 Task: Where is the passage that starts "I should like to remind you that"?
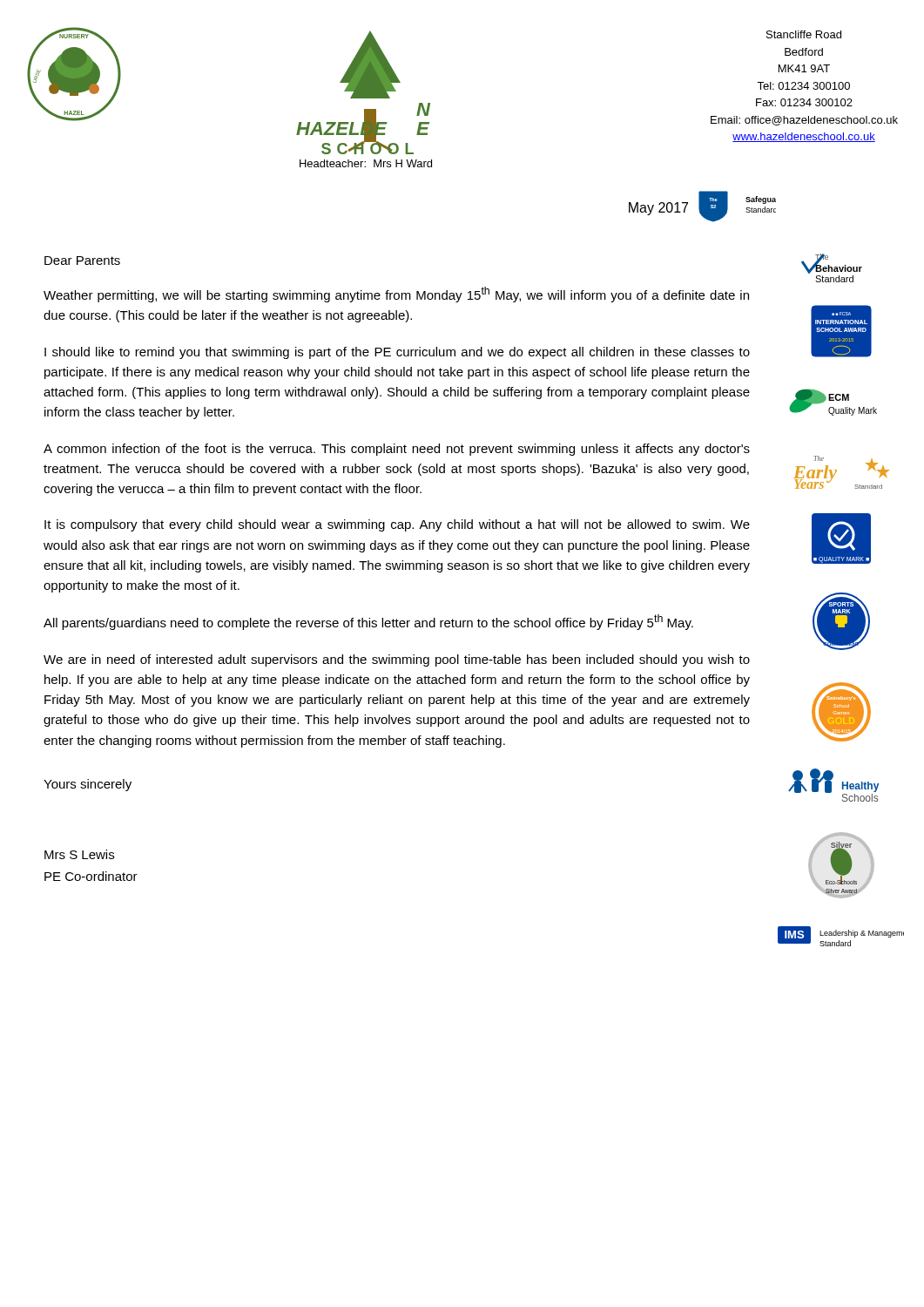tap(397, 382)
